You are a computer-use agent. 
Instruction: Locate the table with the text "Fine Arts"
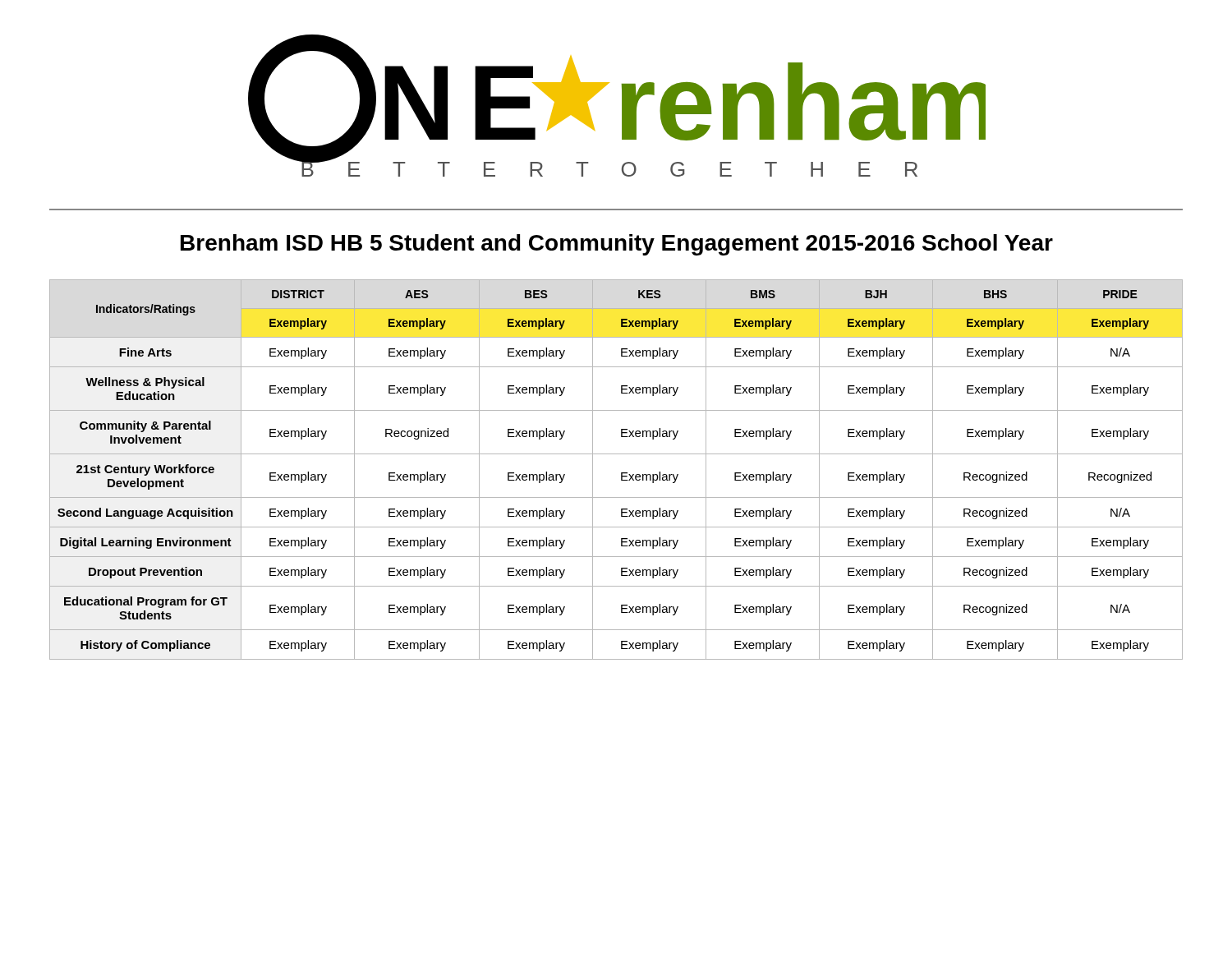point(616,469)
